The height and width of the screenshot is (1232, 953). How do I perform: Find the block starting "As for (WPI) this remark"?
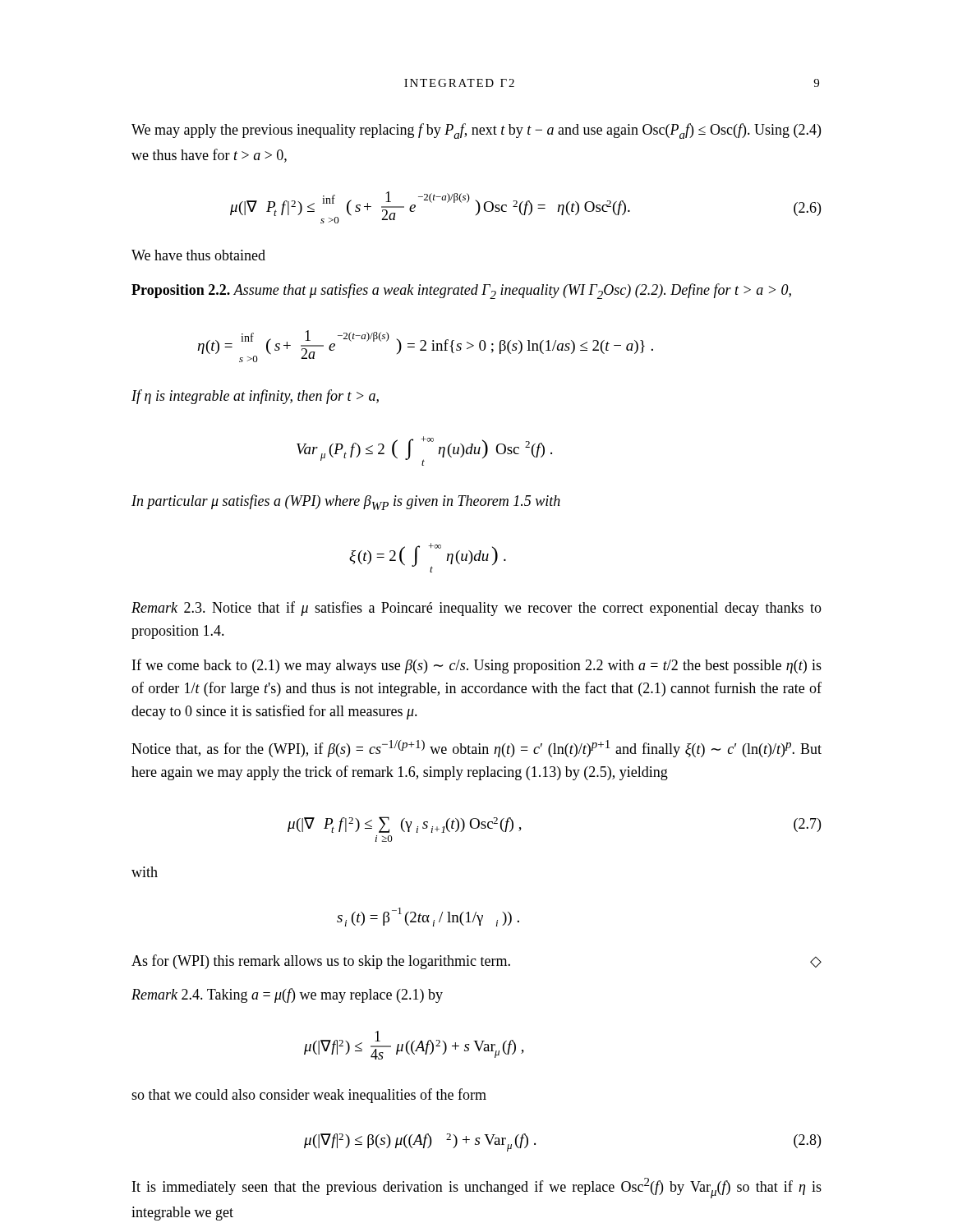(476, 961)
